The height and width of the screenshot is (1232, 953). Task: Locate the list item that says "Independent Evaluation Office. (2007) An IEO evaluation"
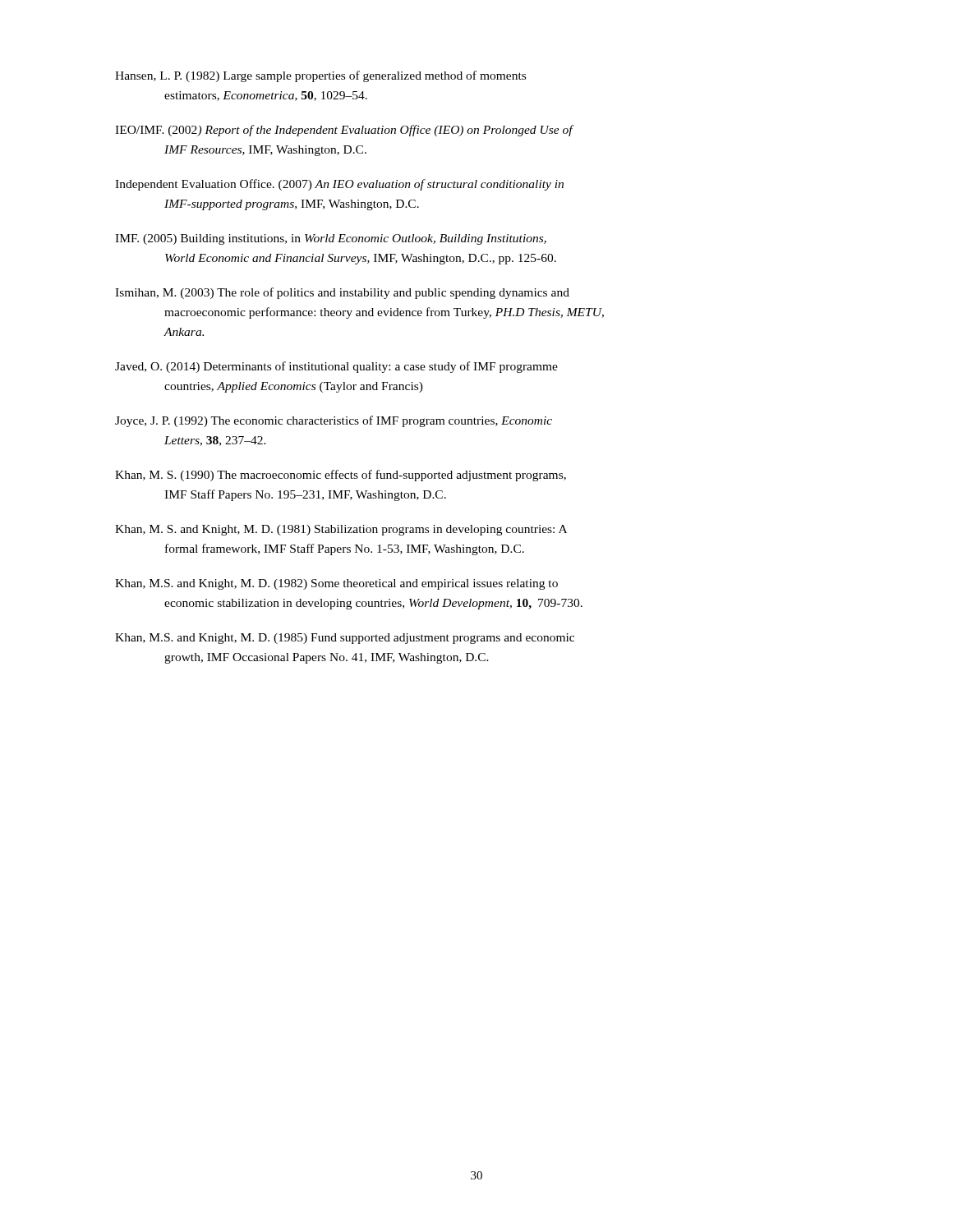[476, 194]
